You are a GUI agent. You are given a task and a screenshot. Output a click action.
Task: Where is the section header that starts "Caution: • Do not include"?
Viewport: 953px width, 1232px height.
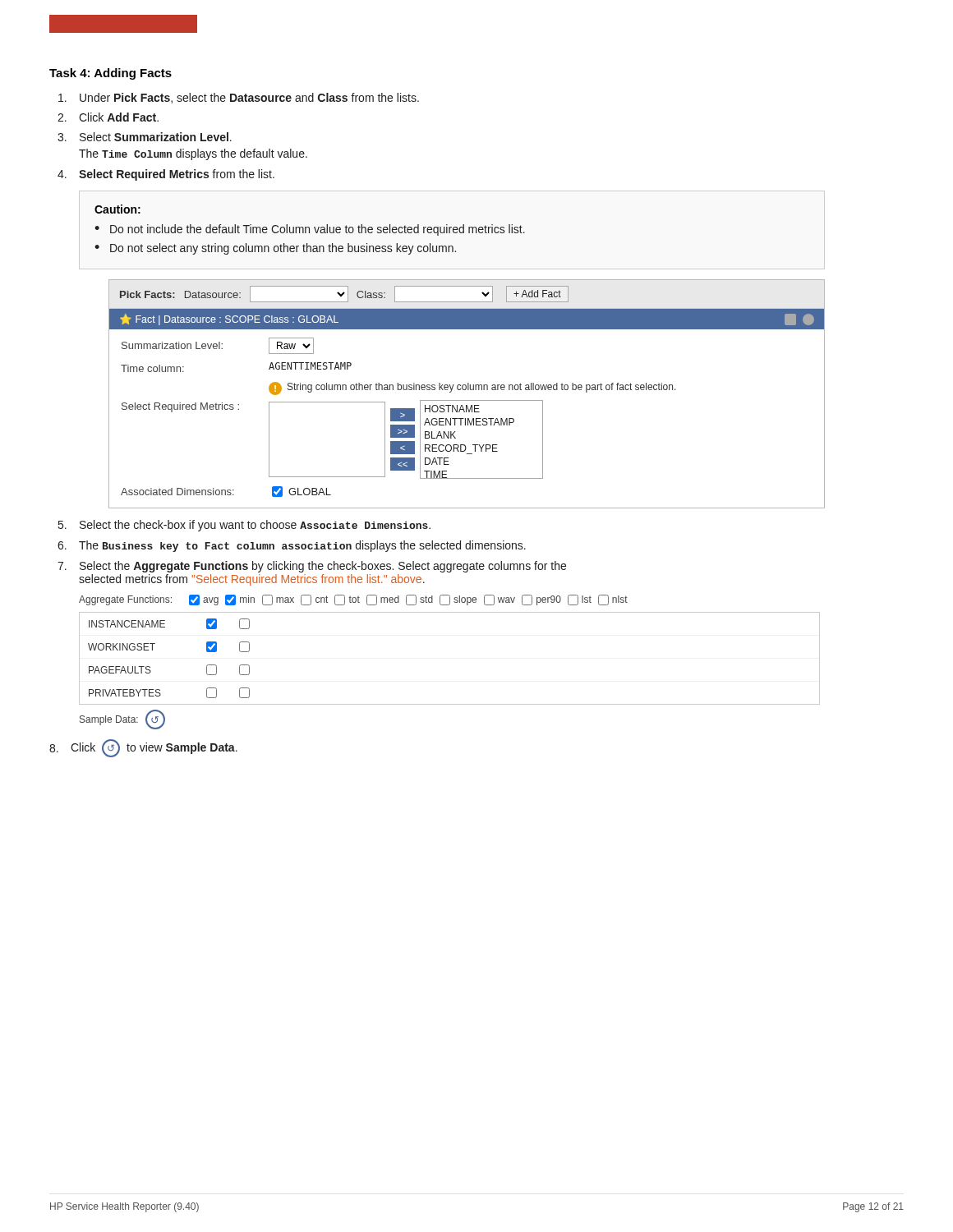452,229
